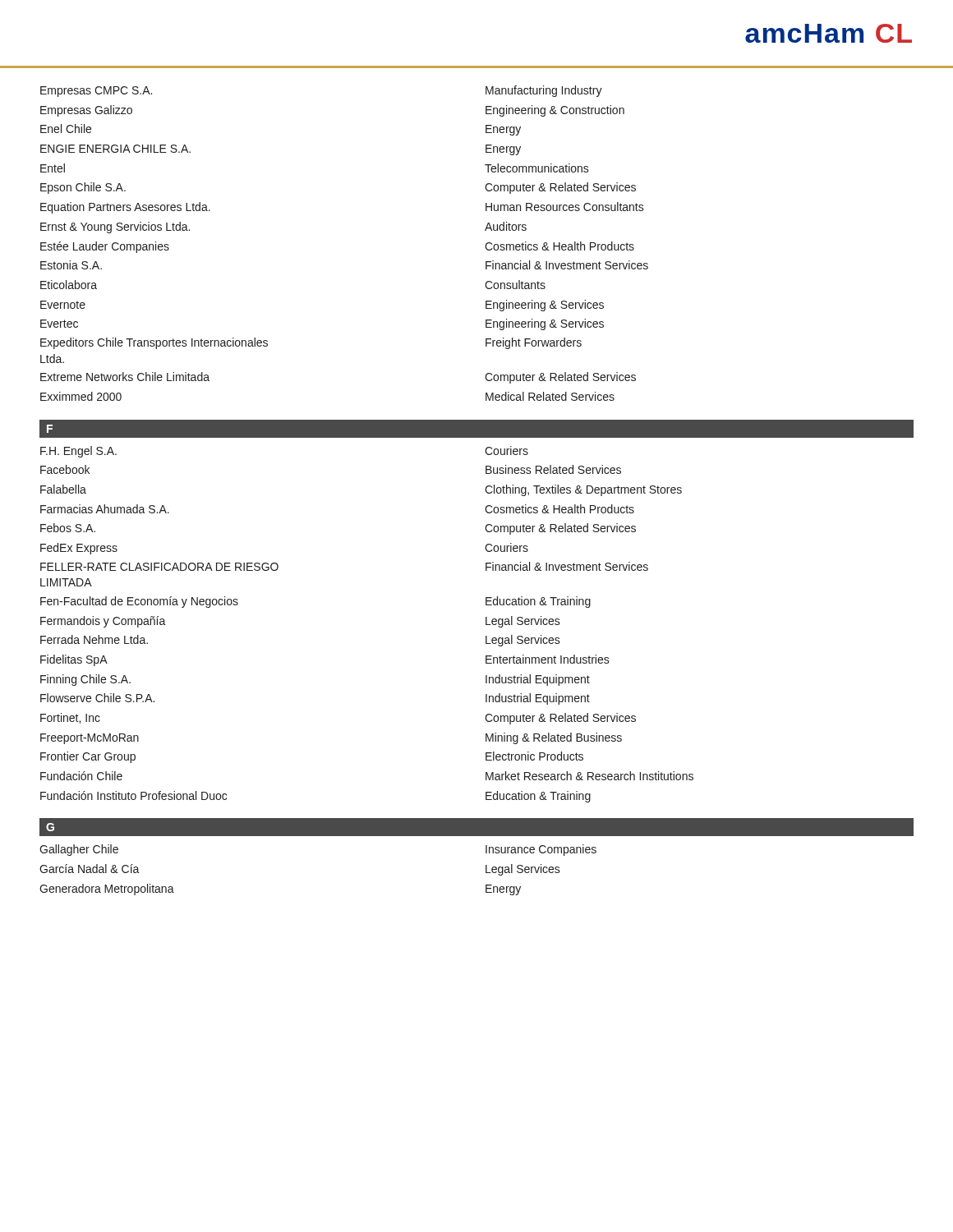The height and width of the screenshot is (1232, 953).
Task: Find the list item that says "Fen-Facultad de Economía y Negocios"
Action: (x=139, y=601)
